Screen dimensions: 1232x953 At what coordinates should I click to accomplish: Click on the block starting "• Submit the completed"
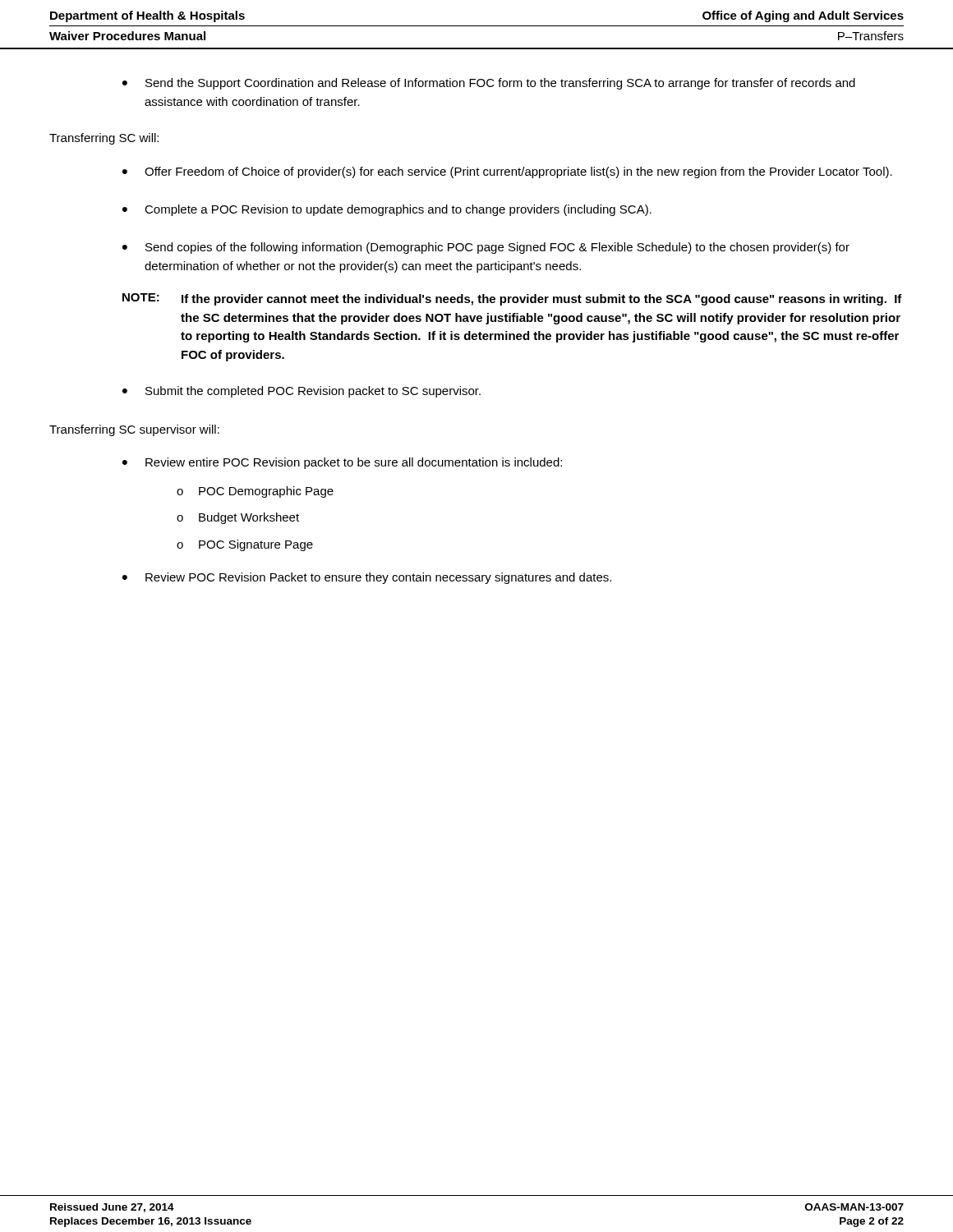(302, 392)
